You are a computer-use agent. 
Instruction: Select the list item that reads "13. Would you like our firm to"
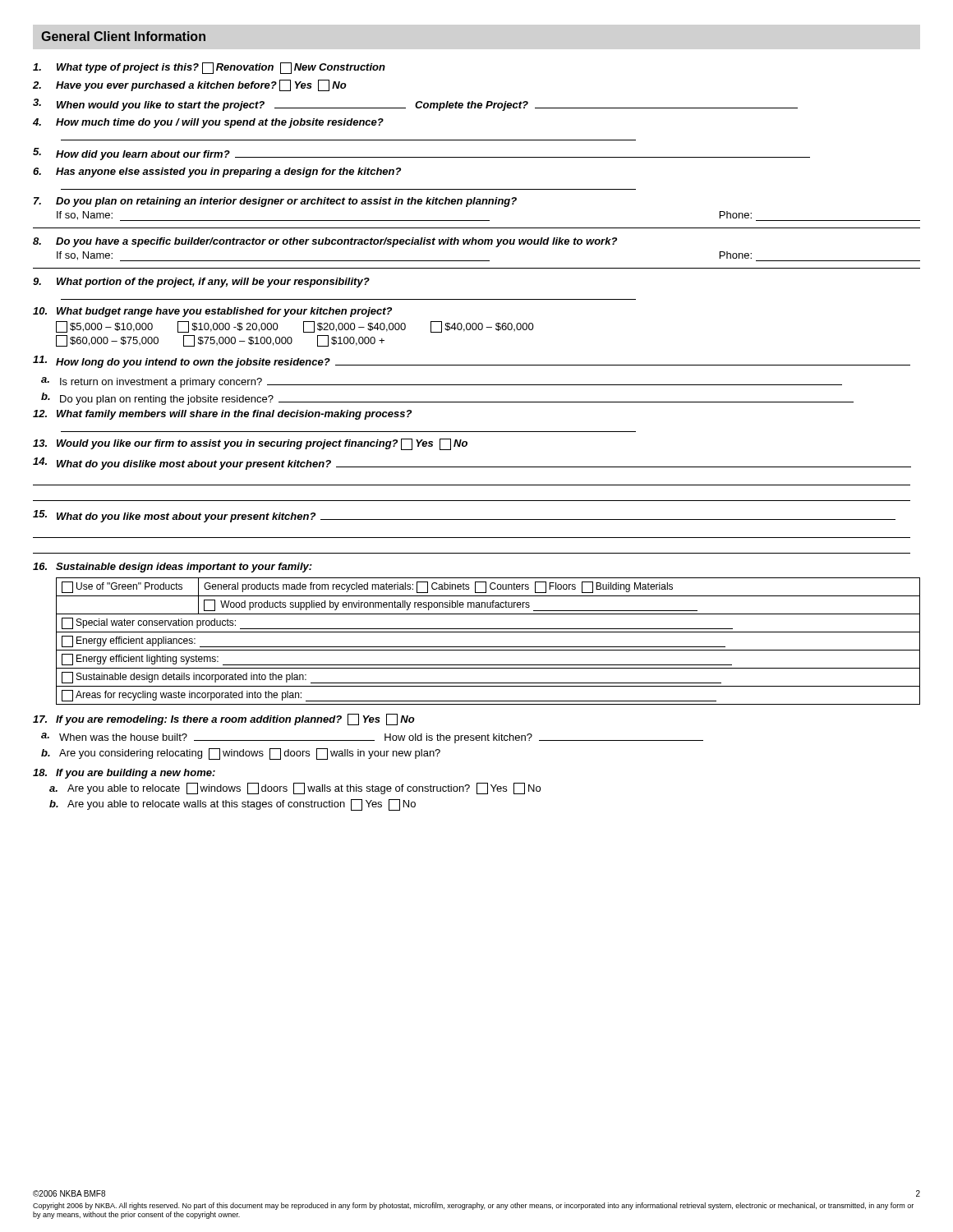pyautogui.click(x=476, y=443)
